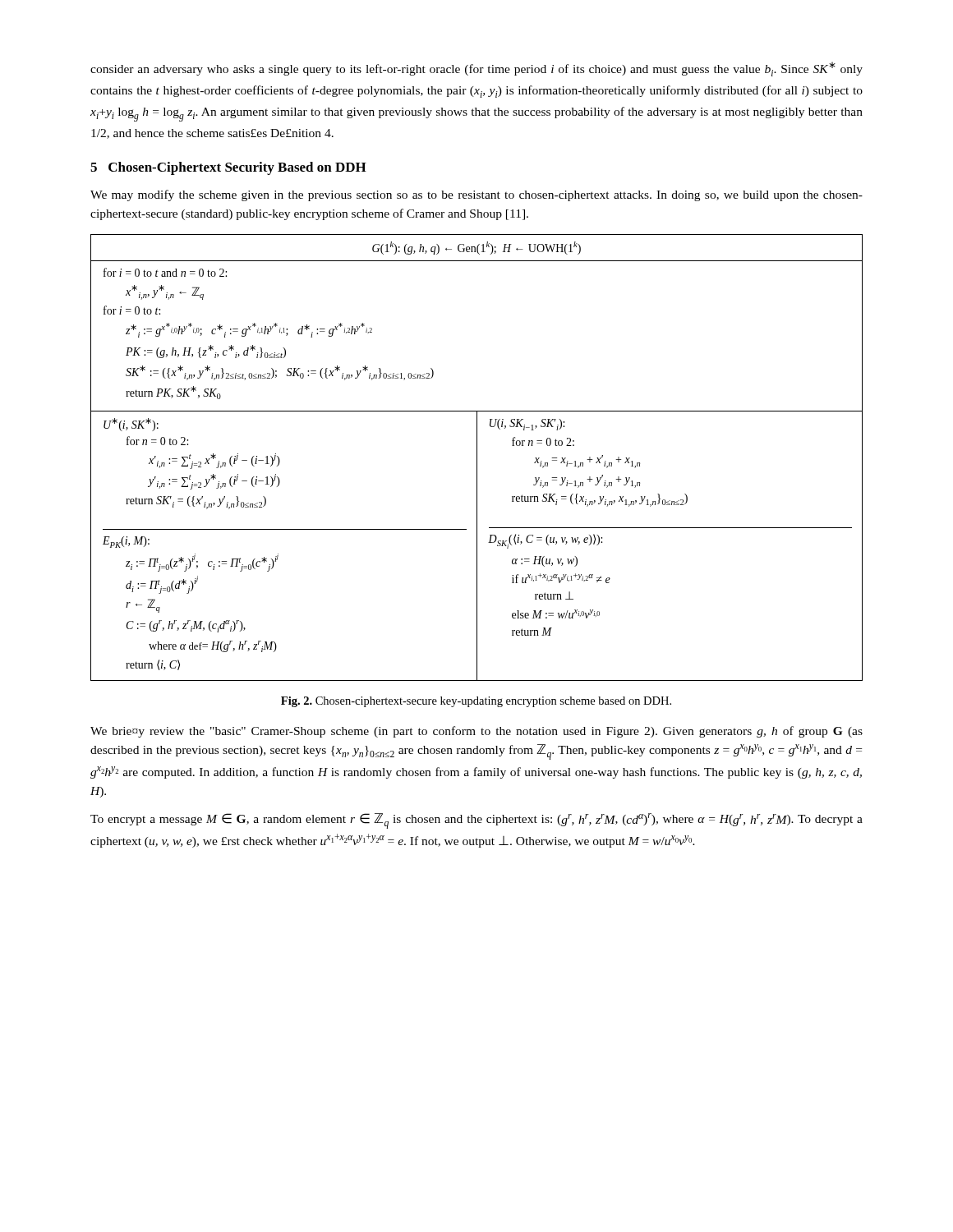Point to the caption beginning "Fig. 2. Chosen-ciphertext-secure"
Viewport: 953px width, 1232px height.
tap(476, 701)
